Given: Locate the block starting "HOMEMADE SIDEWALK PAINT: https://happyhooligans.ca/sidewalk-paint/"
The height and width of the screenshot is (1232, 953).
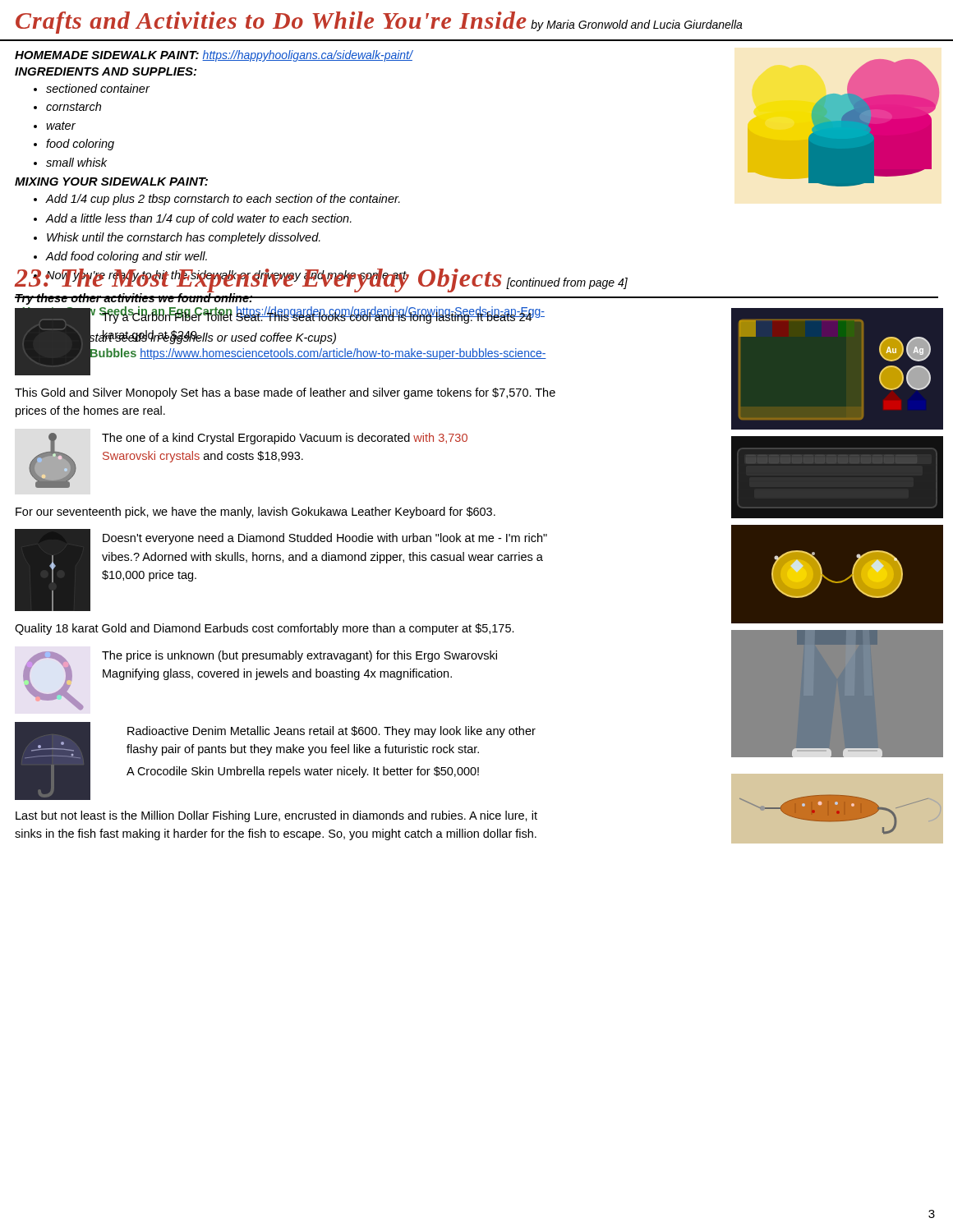Looking at the screenshot, I should [214, 55].
